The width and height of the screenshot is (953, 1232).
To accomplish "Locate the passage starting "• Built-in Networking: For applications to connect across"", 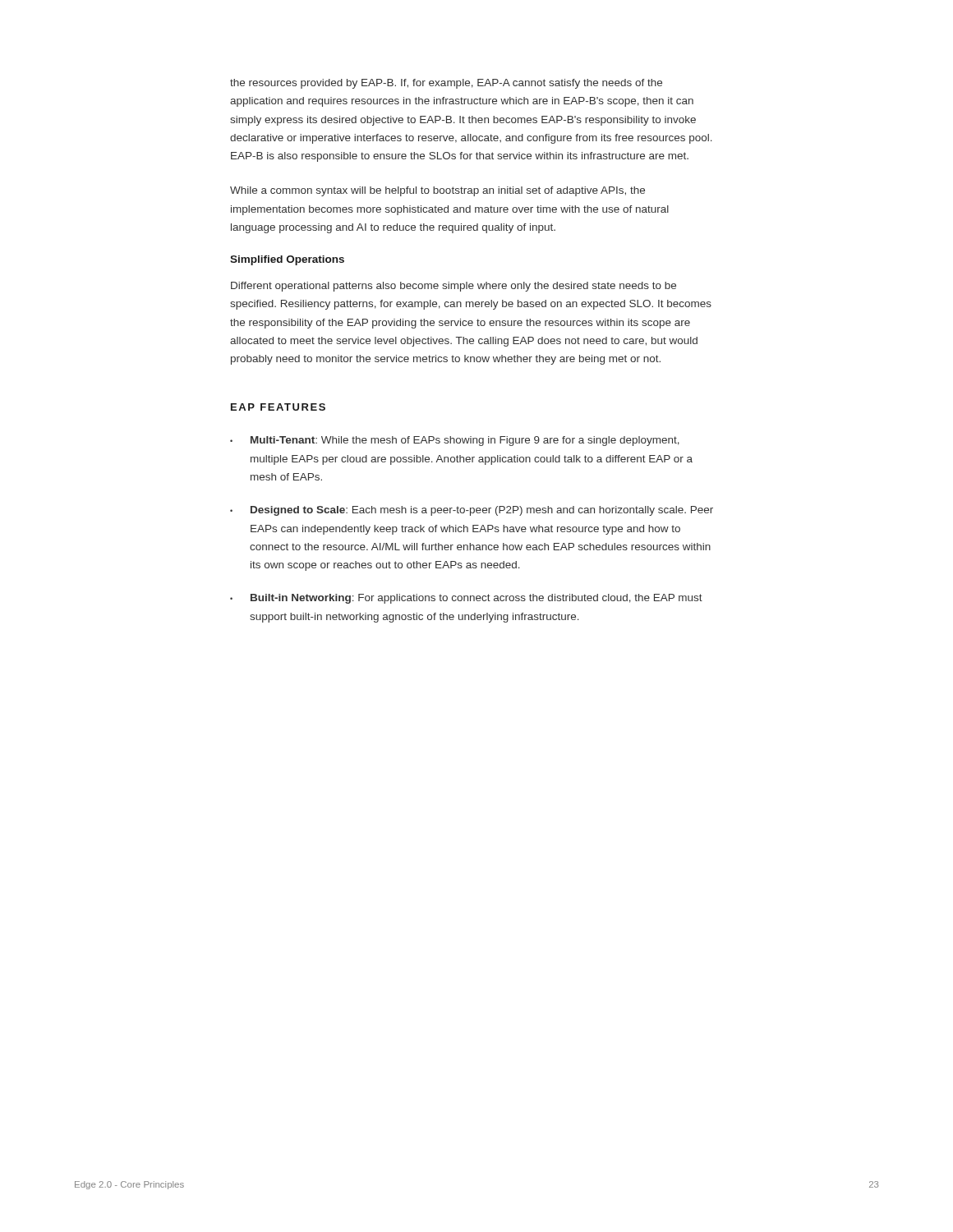I will (472, 607).
